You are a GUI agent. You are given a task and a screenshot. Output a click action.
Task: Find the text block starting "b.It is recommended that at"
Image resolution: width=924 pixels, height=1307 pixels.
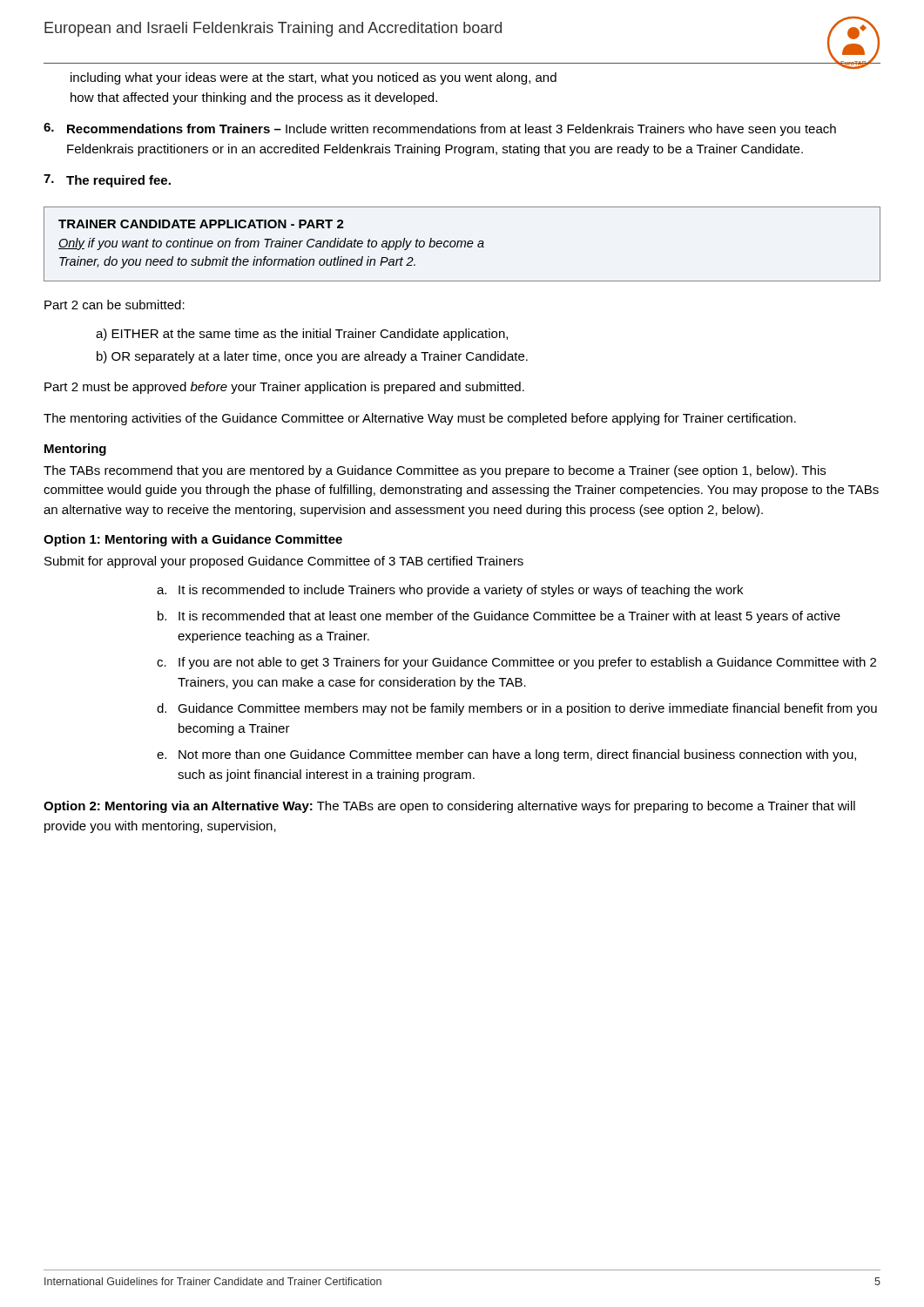(x=519, y=626)
